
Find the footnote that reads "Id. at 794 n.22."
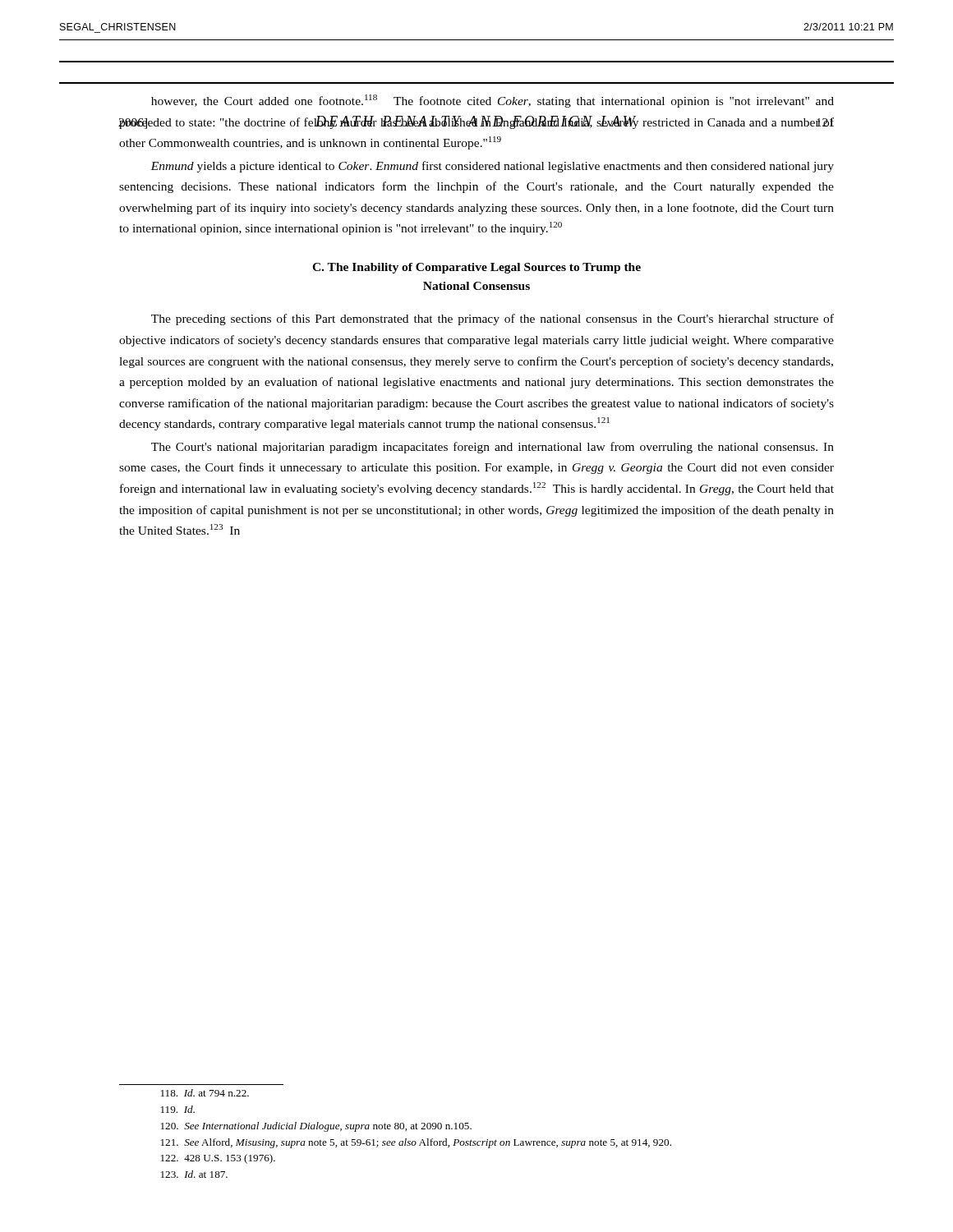click(x=198, y=1093)
